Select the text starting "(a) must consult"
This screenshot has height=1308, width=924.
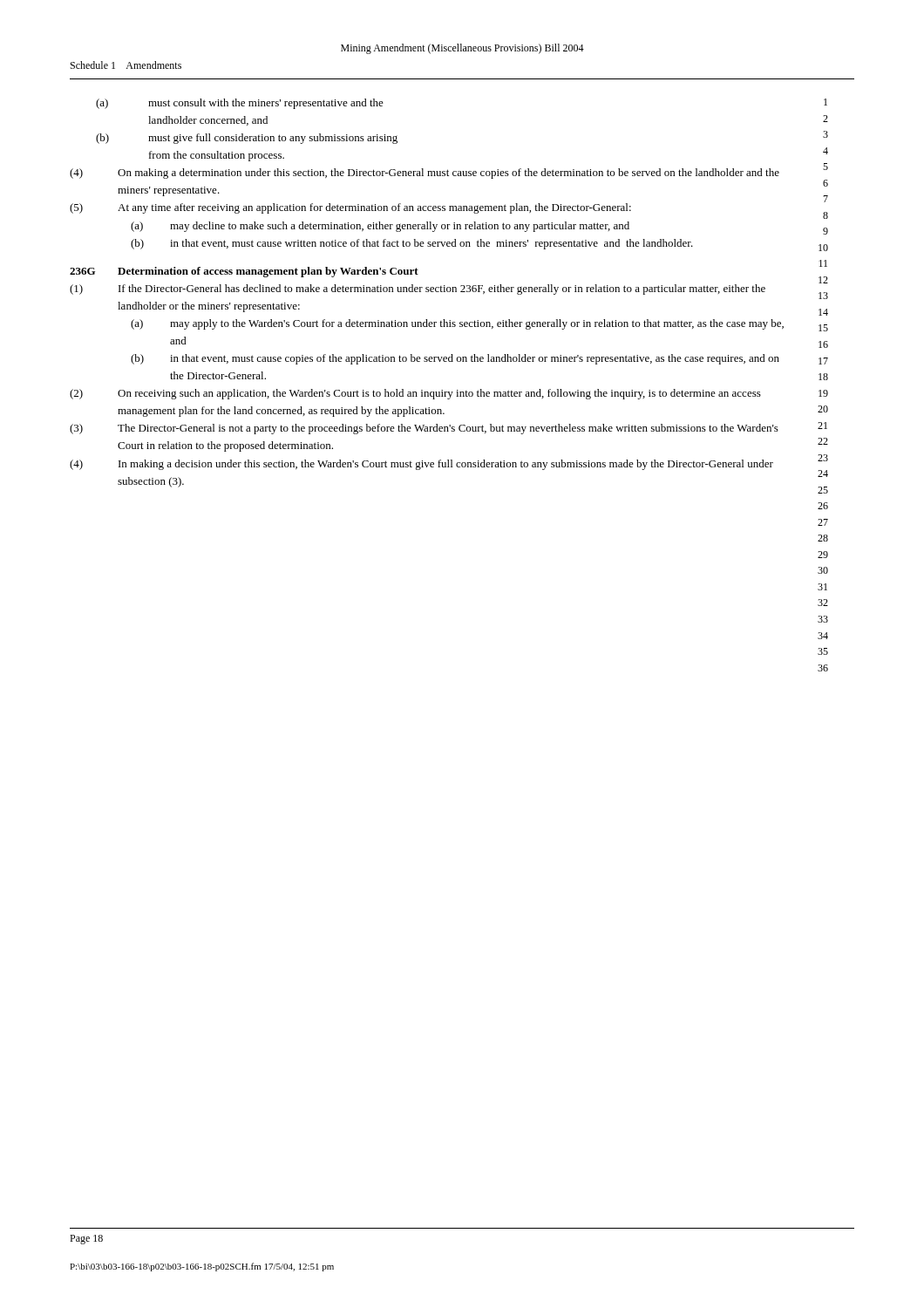227,112
